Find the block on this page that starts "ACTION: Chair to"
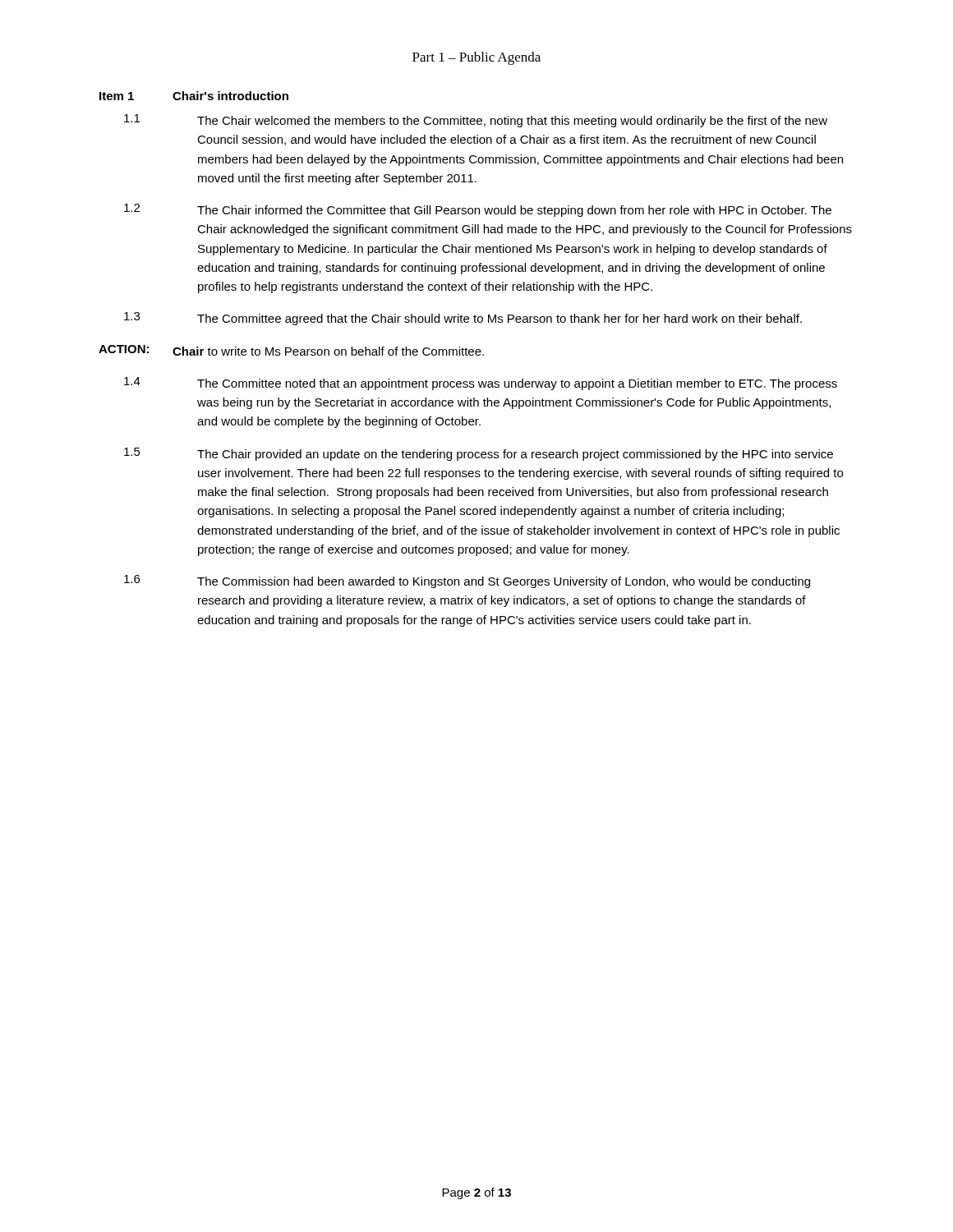The image size is (953, 1232). click(292, 351)
